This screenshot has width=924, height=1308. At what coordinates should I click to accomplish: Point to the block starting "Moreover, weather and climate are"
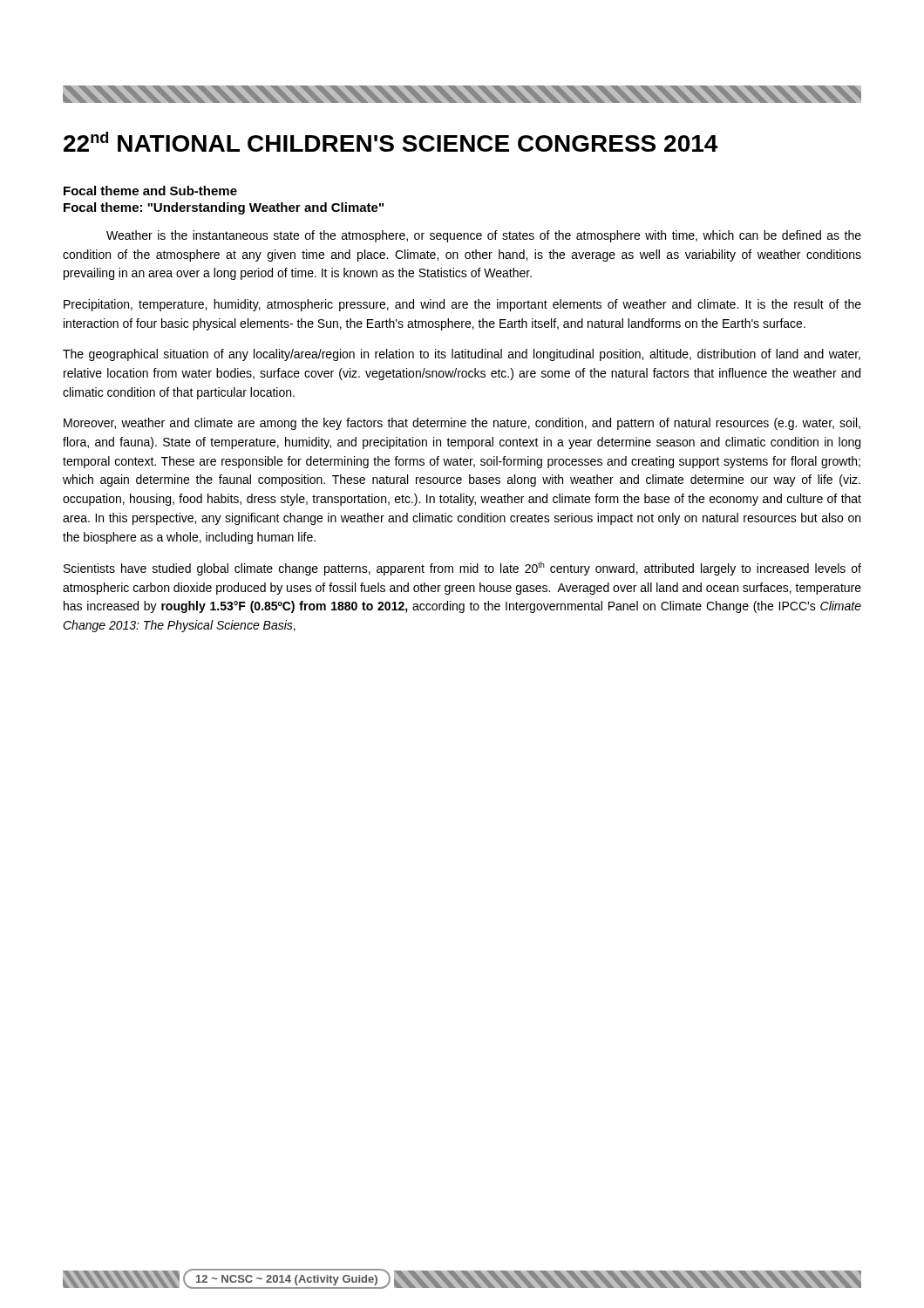coord(462,481)
